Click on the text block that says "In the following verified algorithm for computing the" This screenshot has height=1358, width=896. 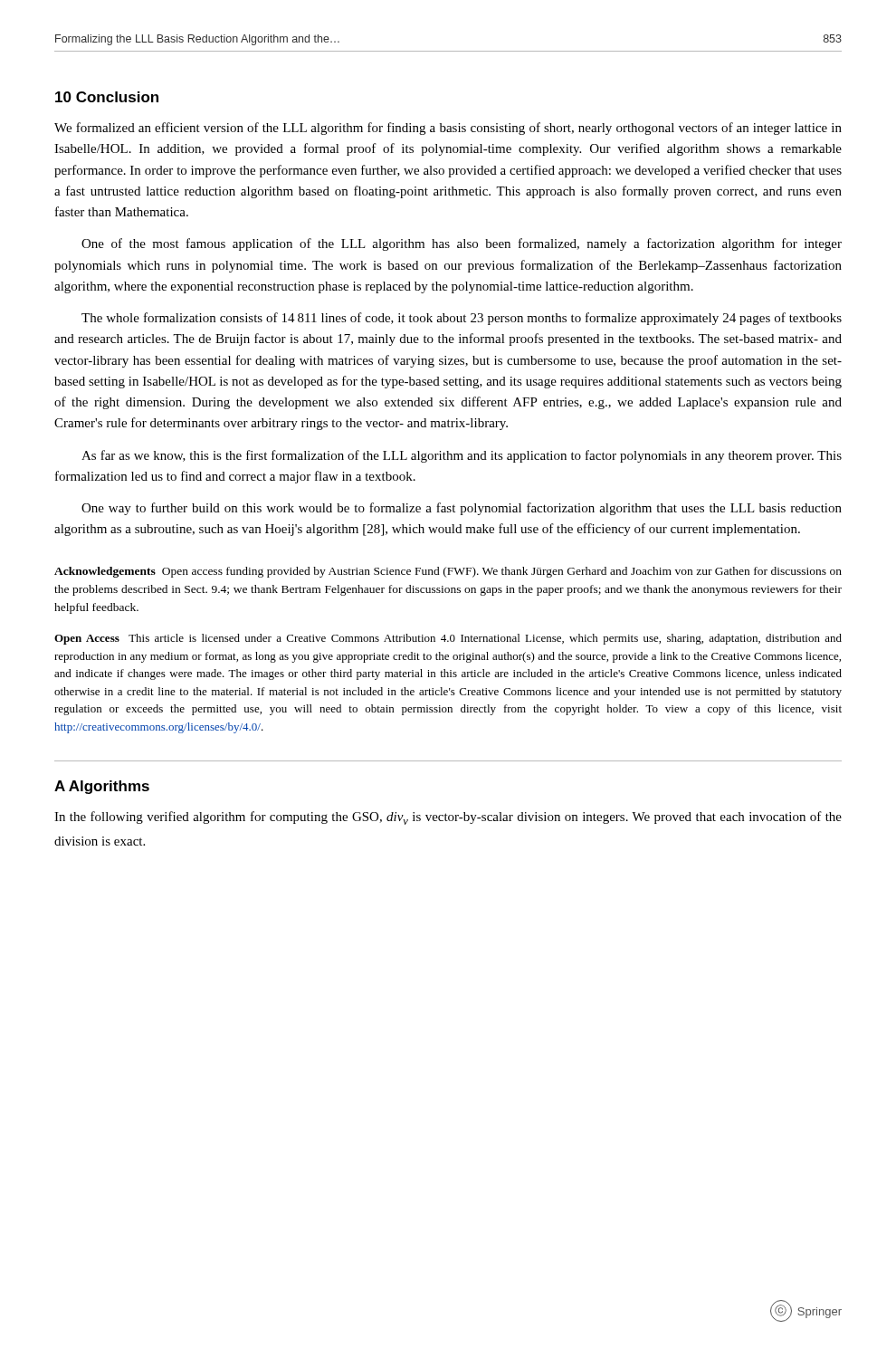[x=448, y=829]
